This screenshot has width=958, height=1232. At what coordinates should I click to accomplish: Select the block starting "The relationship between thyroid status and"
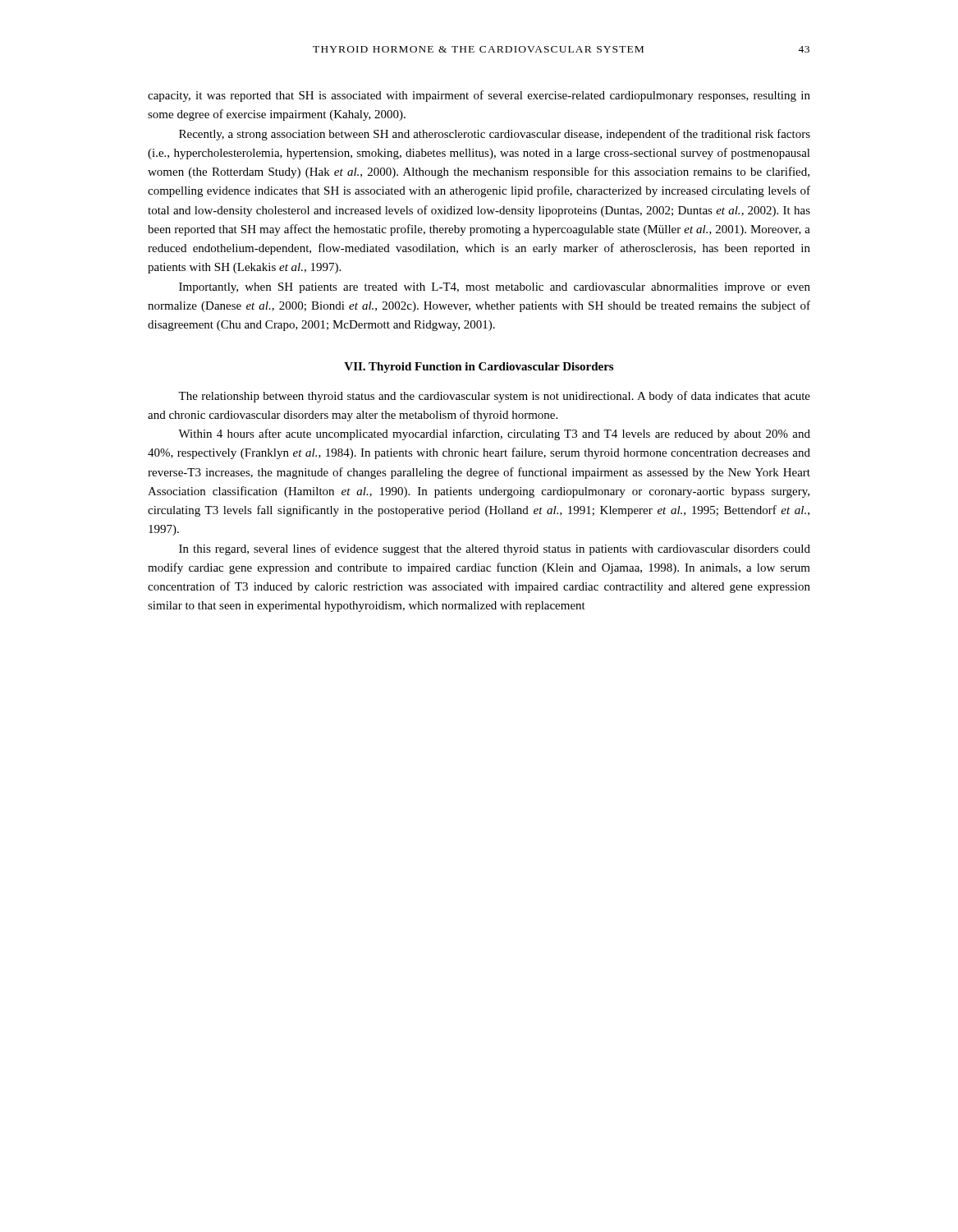pos(479,406)
